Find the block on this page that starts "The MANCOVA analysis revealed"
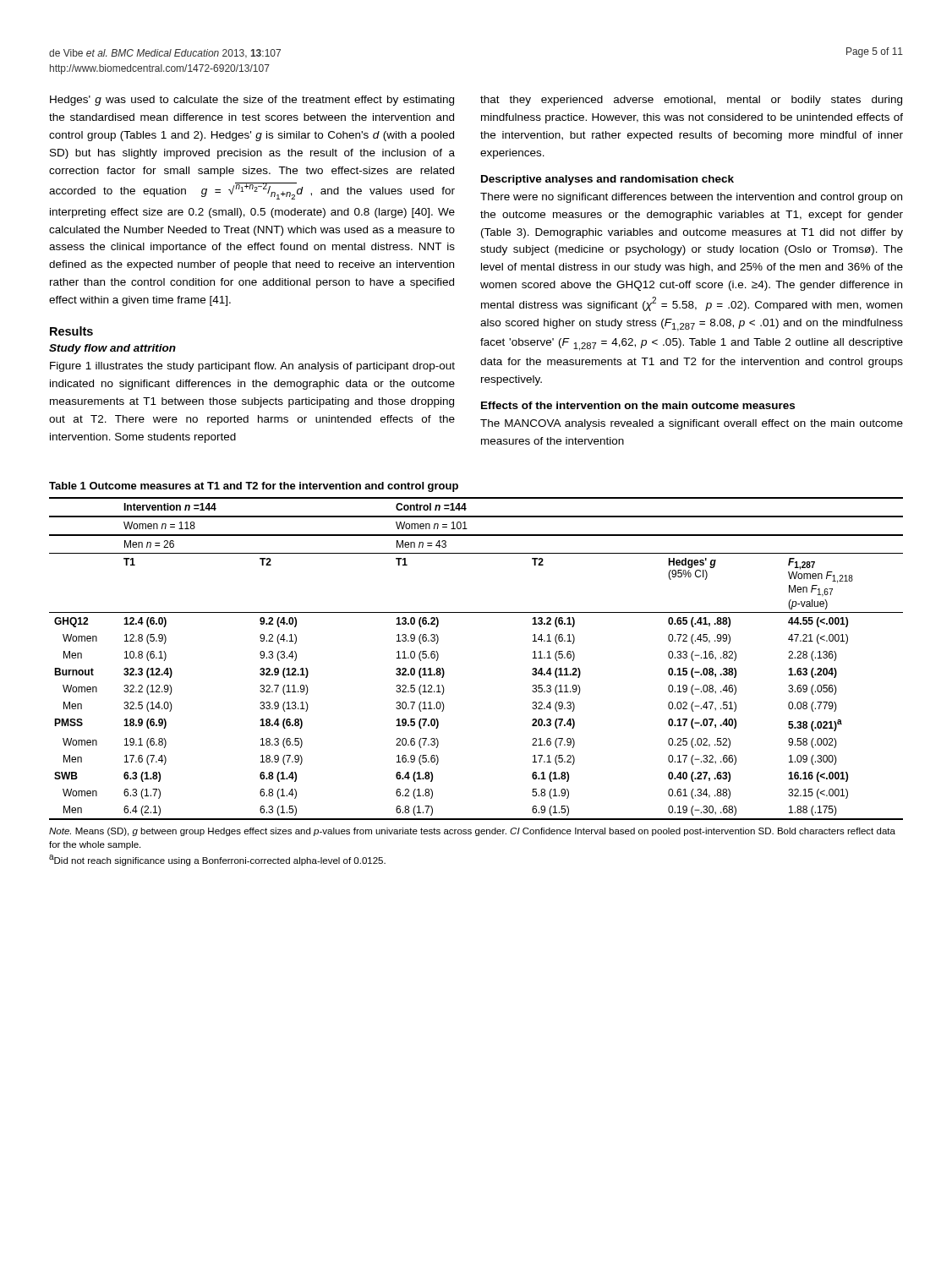This screenshot has width=952, height=1268. tap(692, 433)
